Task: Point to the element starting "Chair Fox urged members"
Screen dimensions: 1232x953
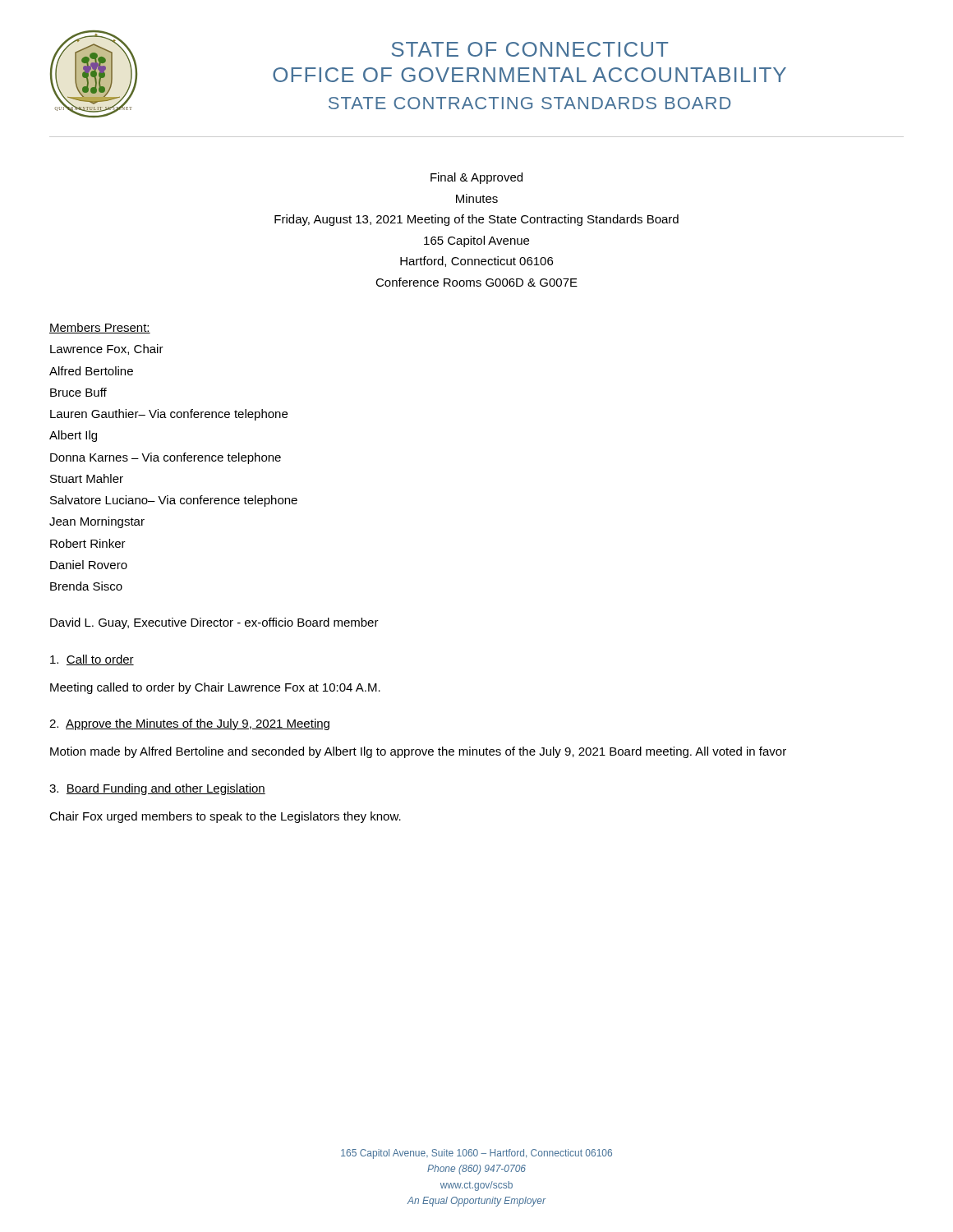Action: (225, 816)
